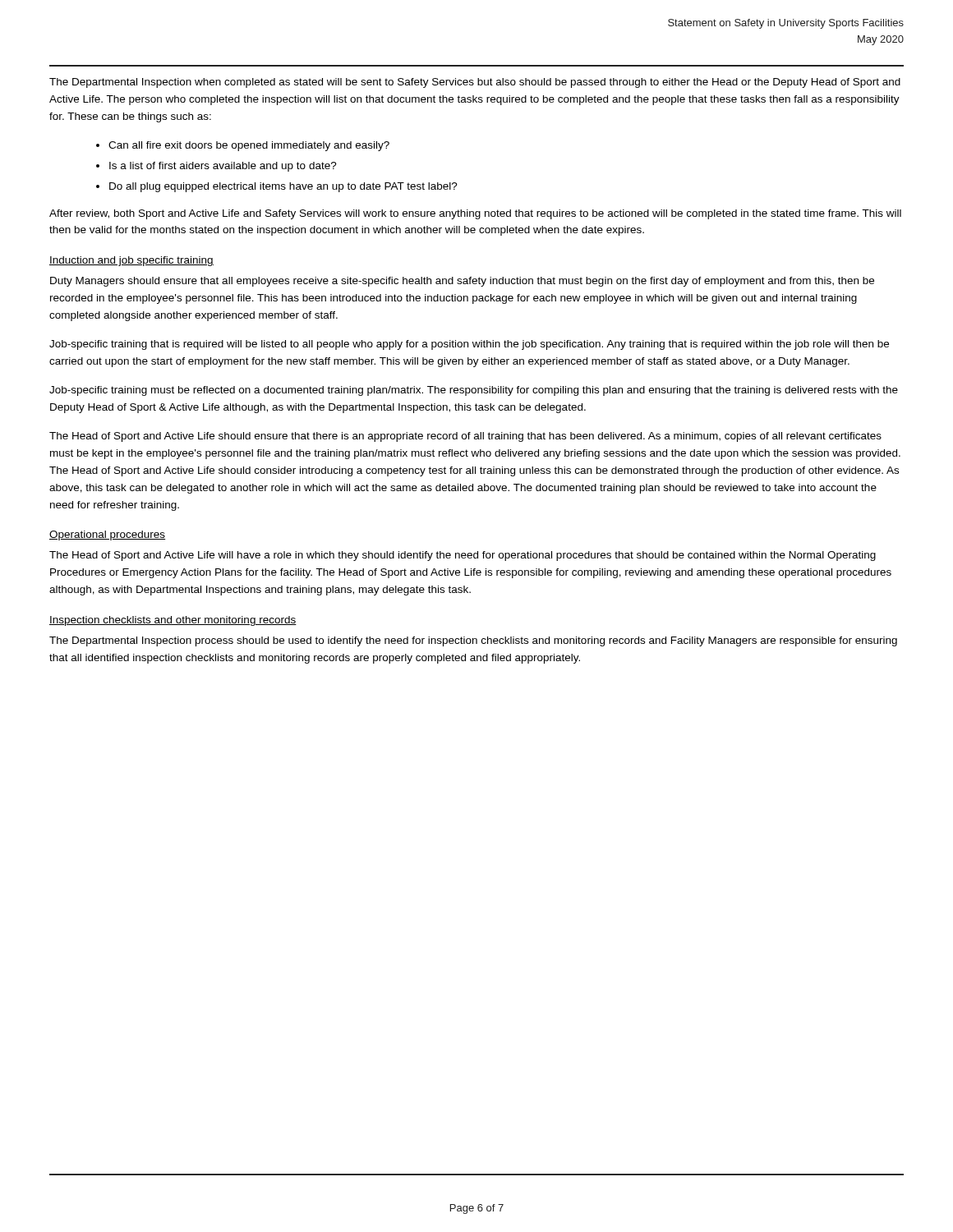953x1232 pixels.
Task: Point to the region starting "The Departmental Inspection when completed as stated will"
Action: click(475, 99)
